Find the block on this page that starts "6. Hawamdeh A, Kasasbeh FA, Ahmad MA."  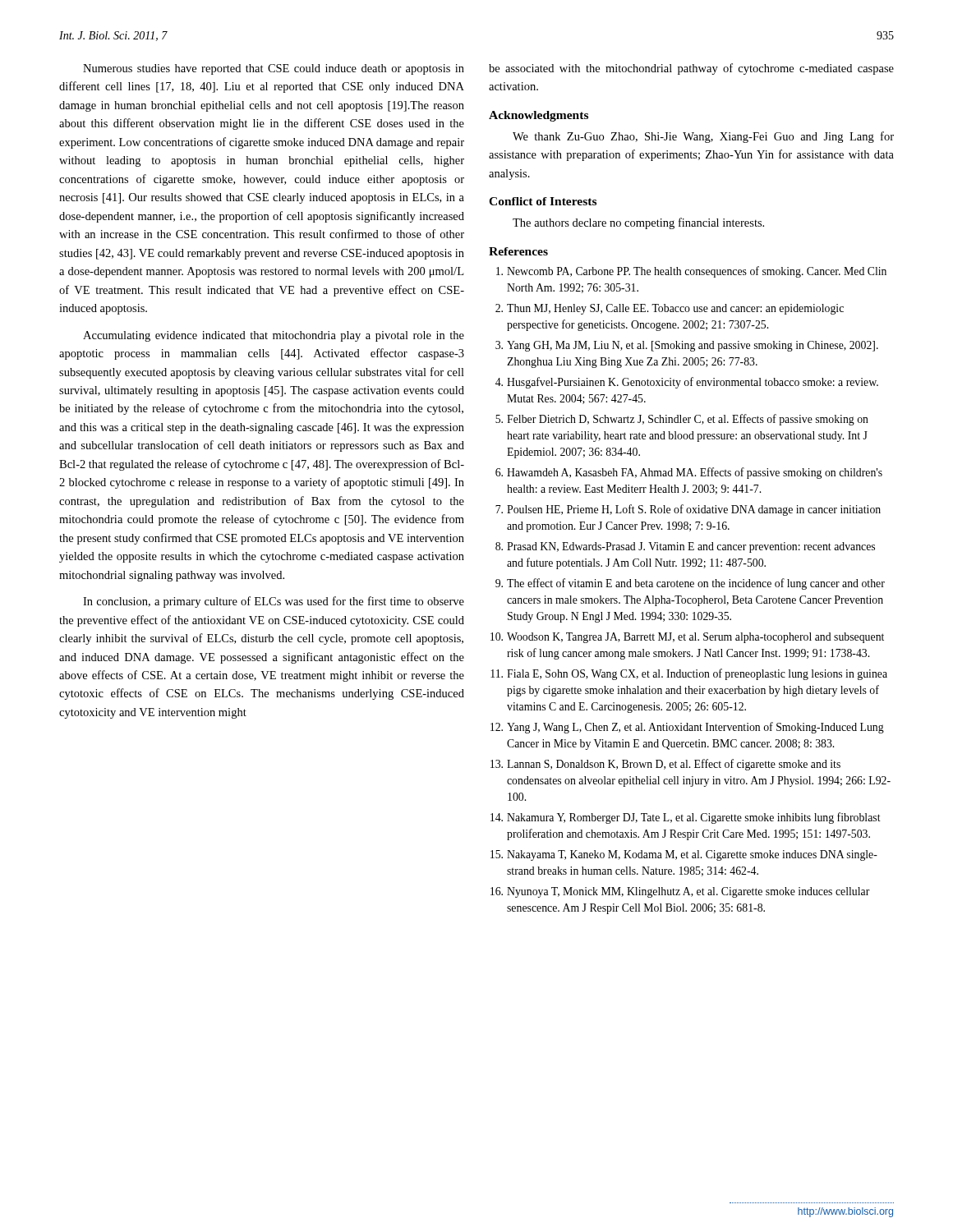691,481
